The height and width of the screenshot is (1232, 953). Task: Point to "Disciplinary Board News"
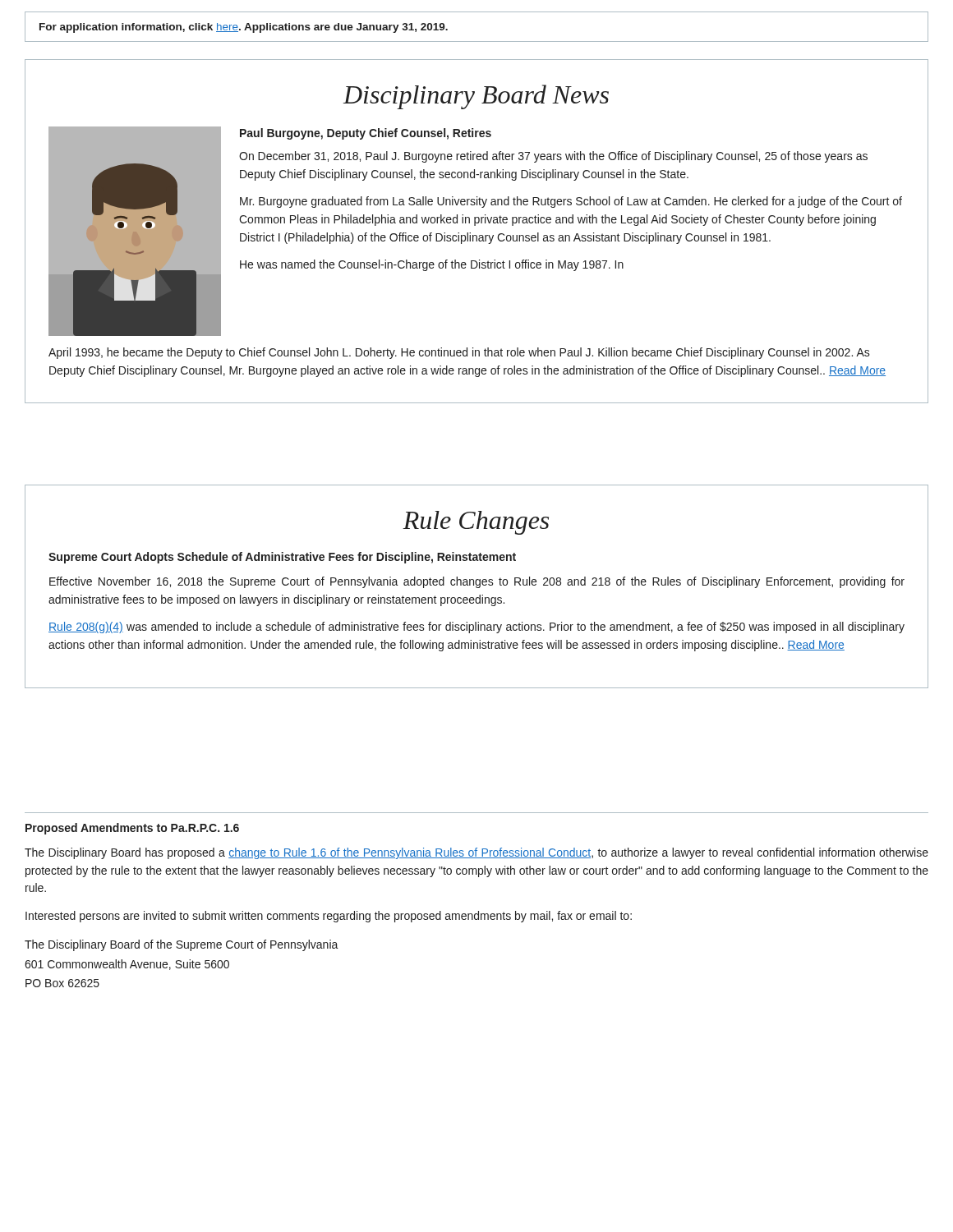coord(476,94)
